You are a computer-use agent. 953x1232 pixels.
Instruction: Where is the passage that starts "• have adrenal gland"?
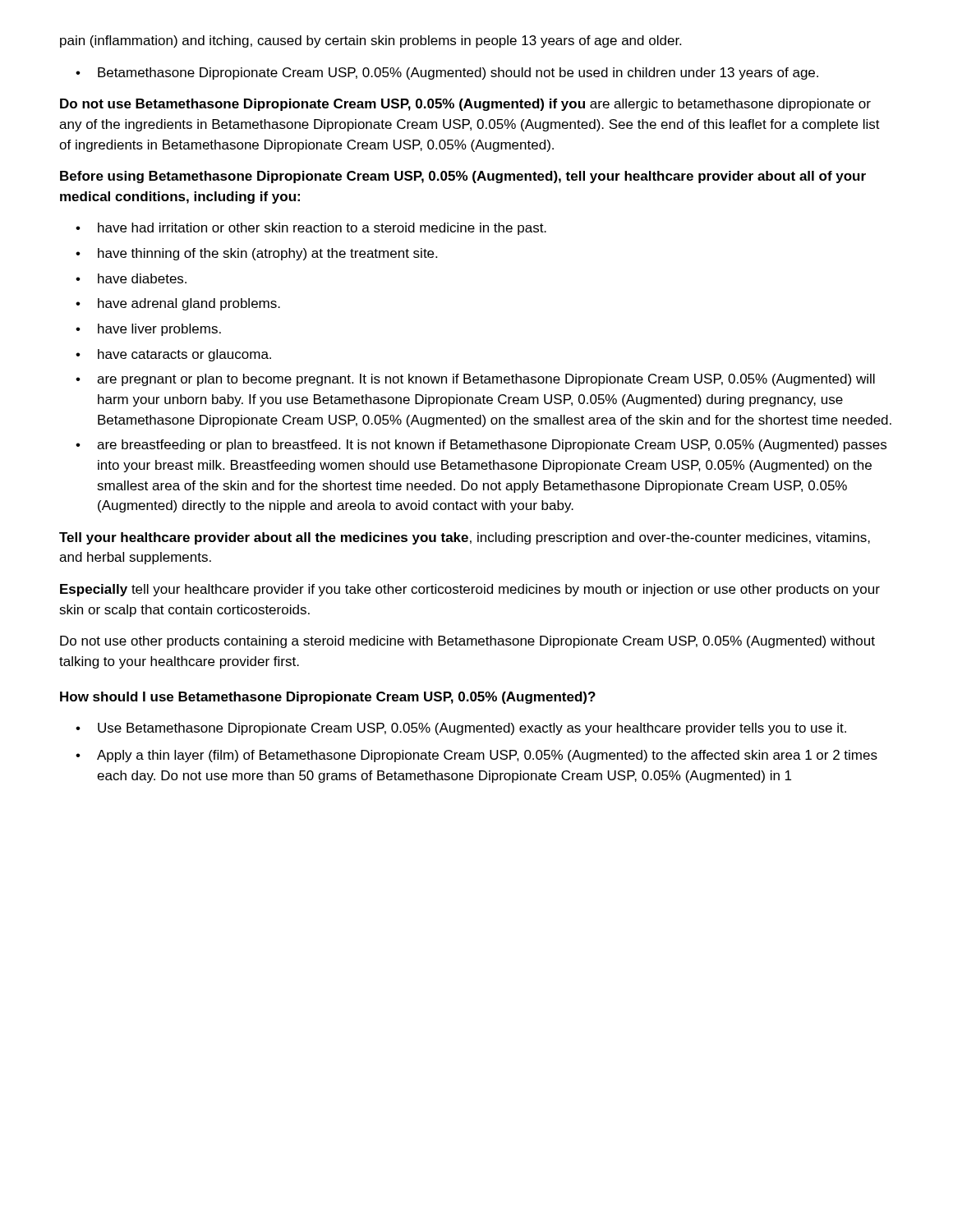click(178, 304)
